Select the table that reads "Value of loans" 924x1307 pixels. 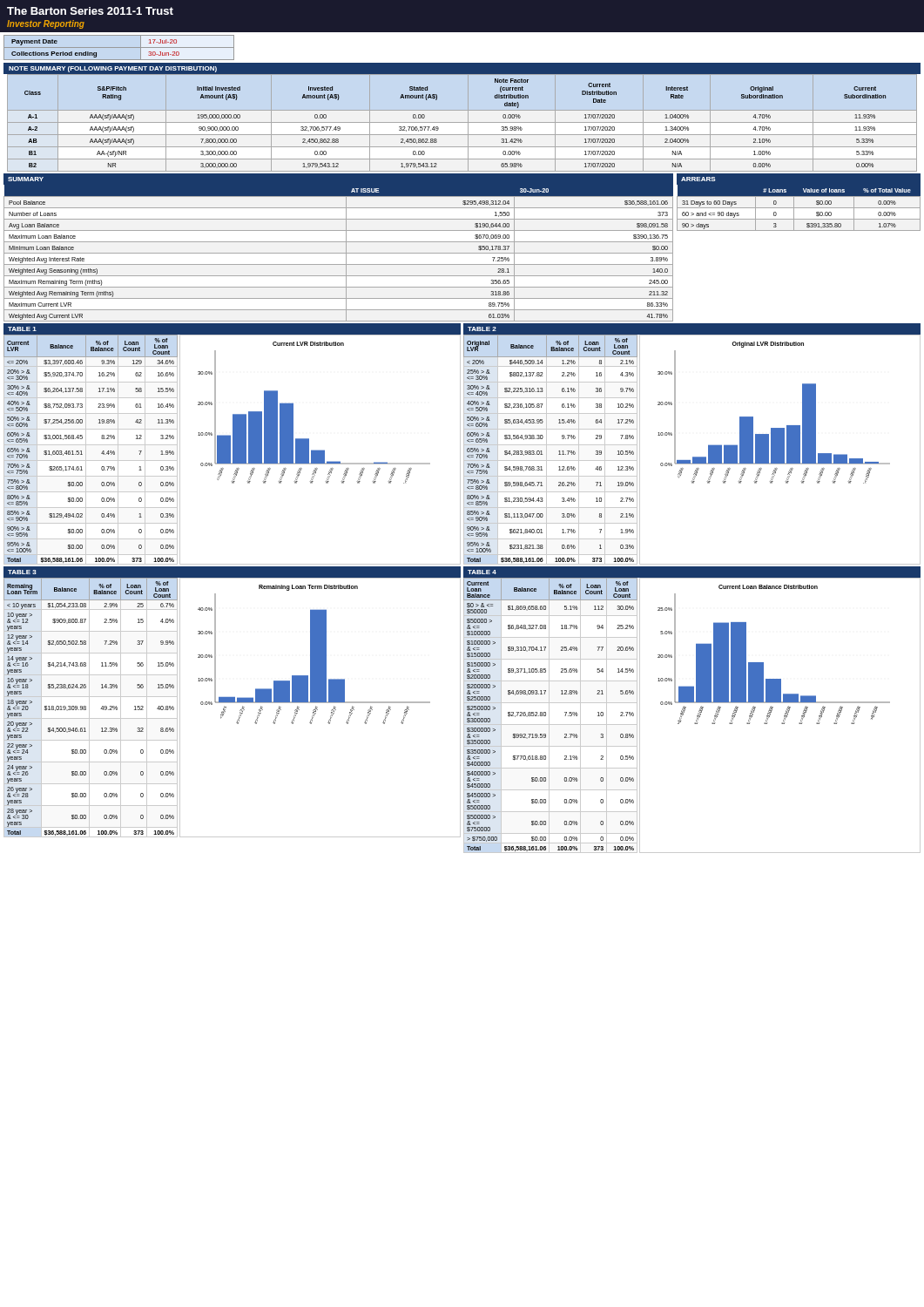point(799,208)
